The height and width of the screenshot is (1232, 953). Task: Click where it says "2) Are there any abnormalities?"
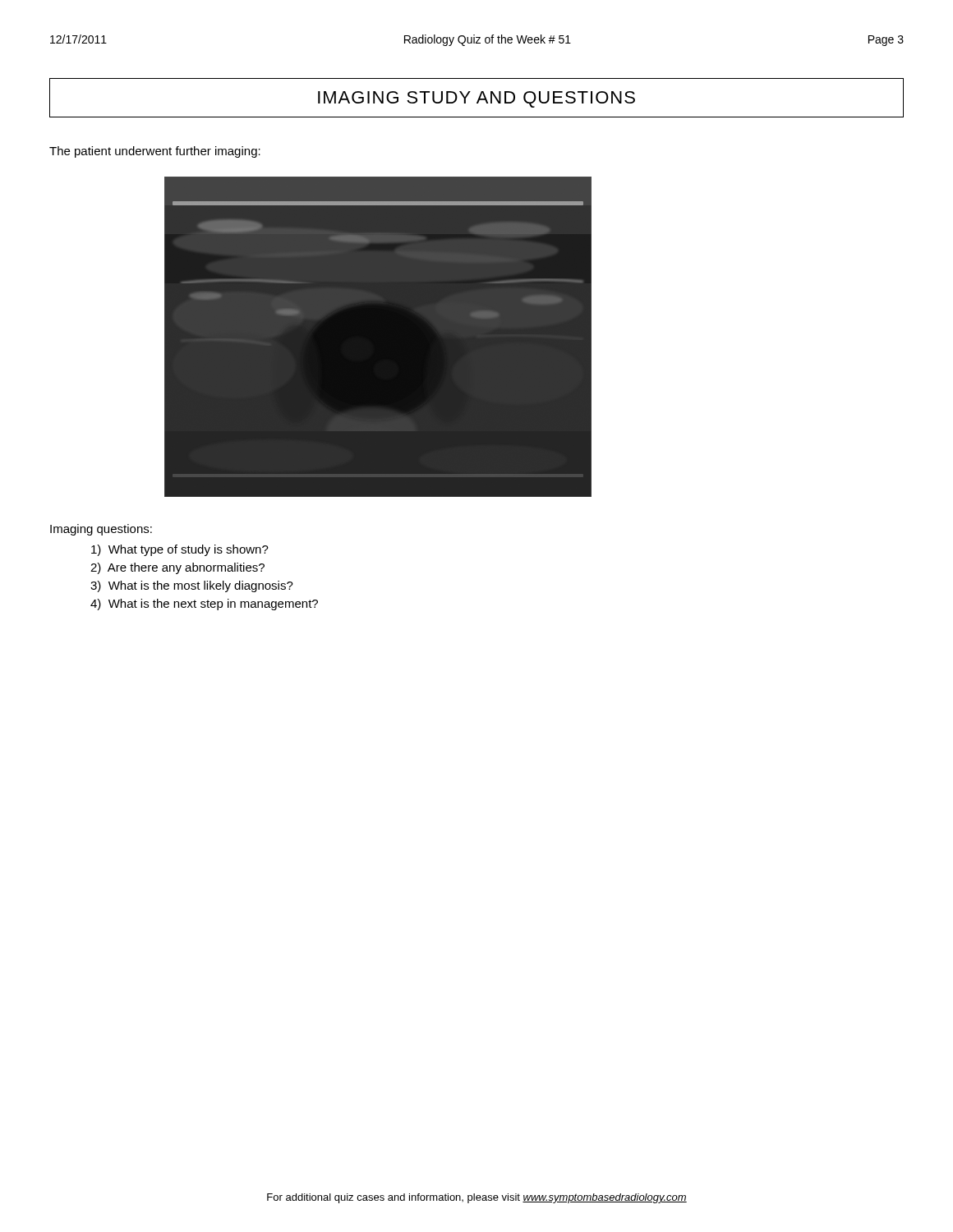pyautogui.click(x=178, y=567)
